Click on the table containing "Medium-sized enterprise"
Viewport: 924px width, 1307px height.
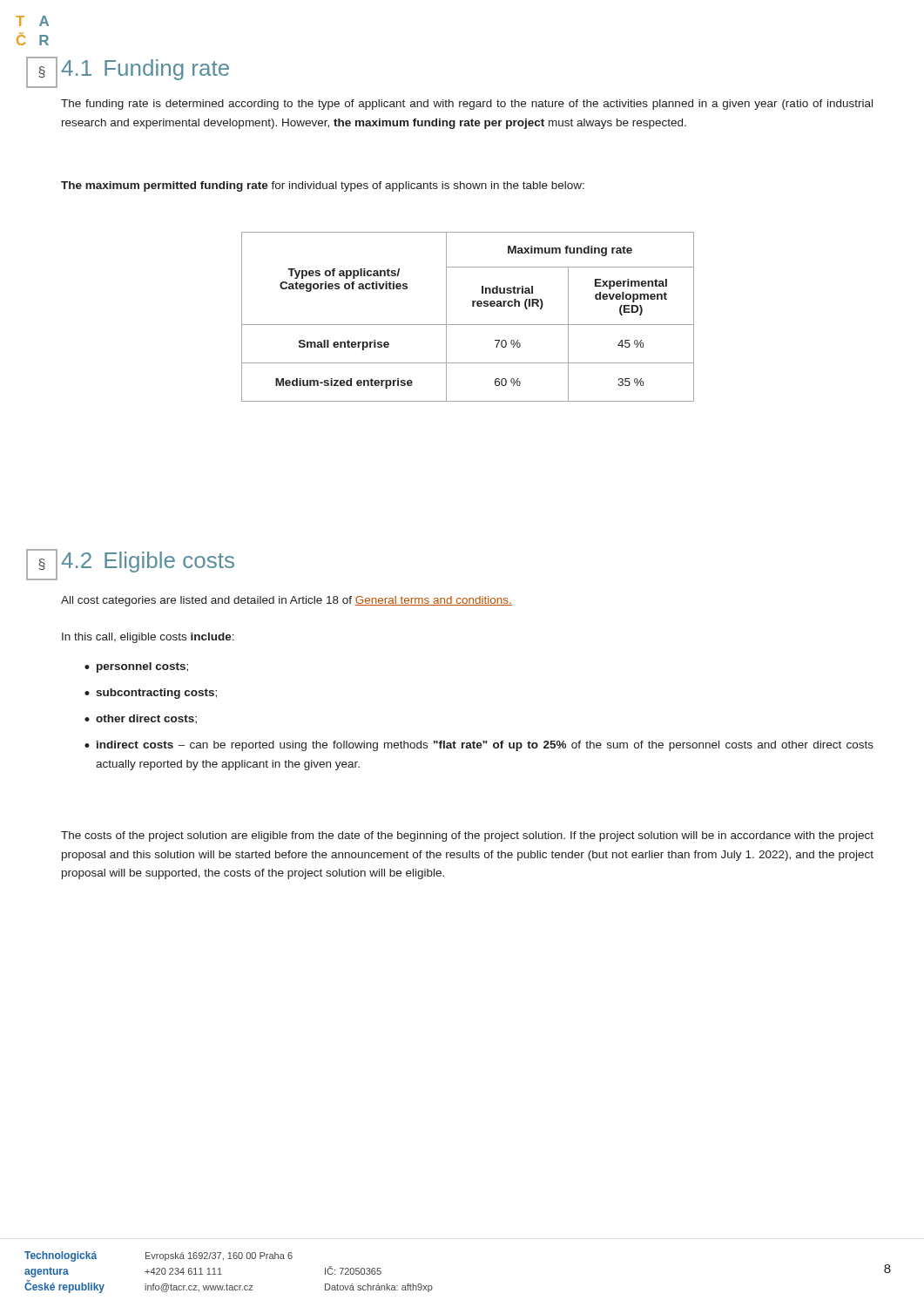(467, 317)
